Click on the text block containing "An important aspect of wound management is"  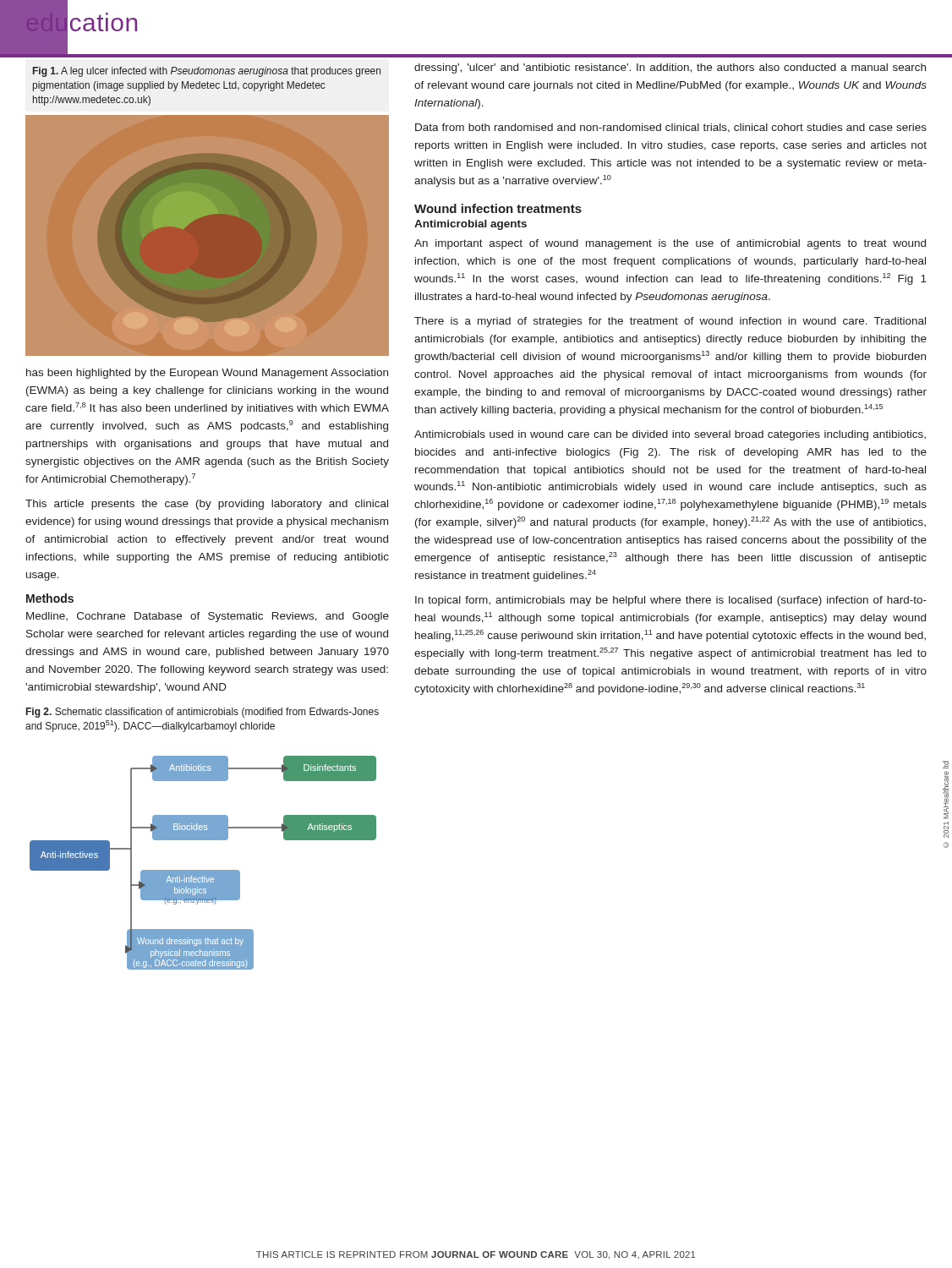(x=670, y=271)
